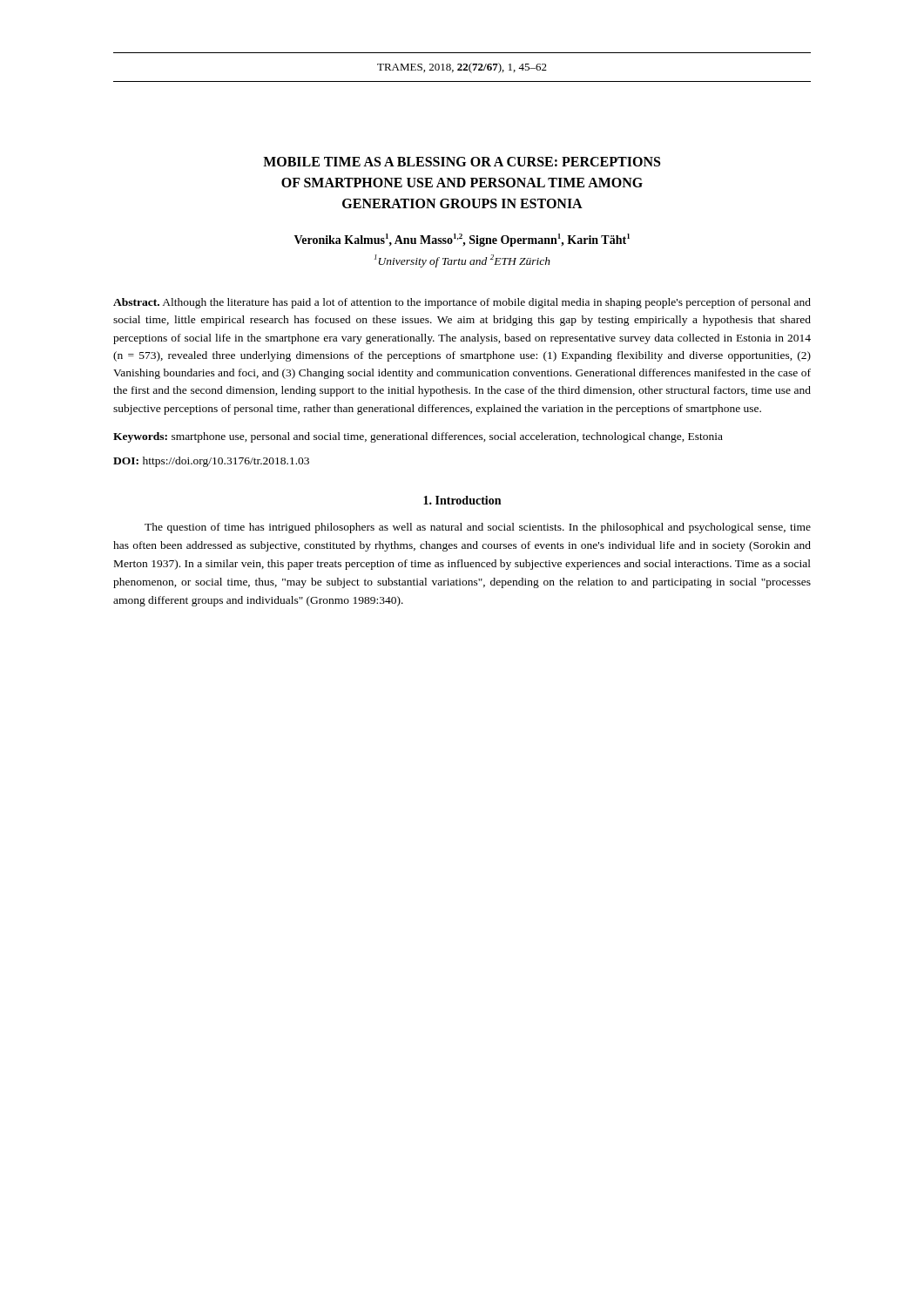Find the text block starting "1University of Tartu and 2ETH Zürich"
The image size is (924, 1307).
462,260
